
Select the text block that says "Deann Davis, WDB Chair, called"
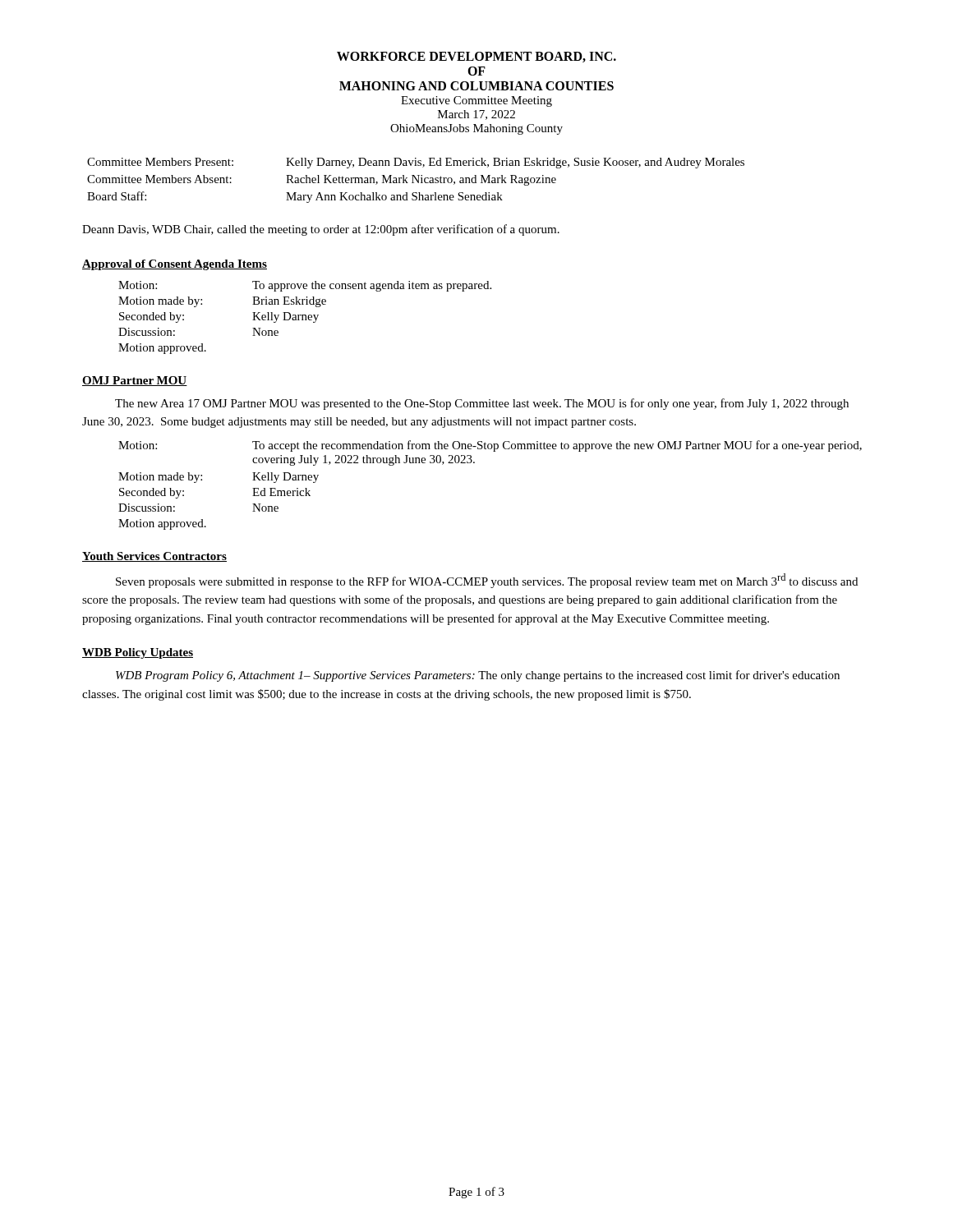(321, 229)
